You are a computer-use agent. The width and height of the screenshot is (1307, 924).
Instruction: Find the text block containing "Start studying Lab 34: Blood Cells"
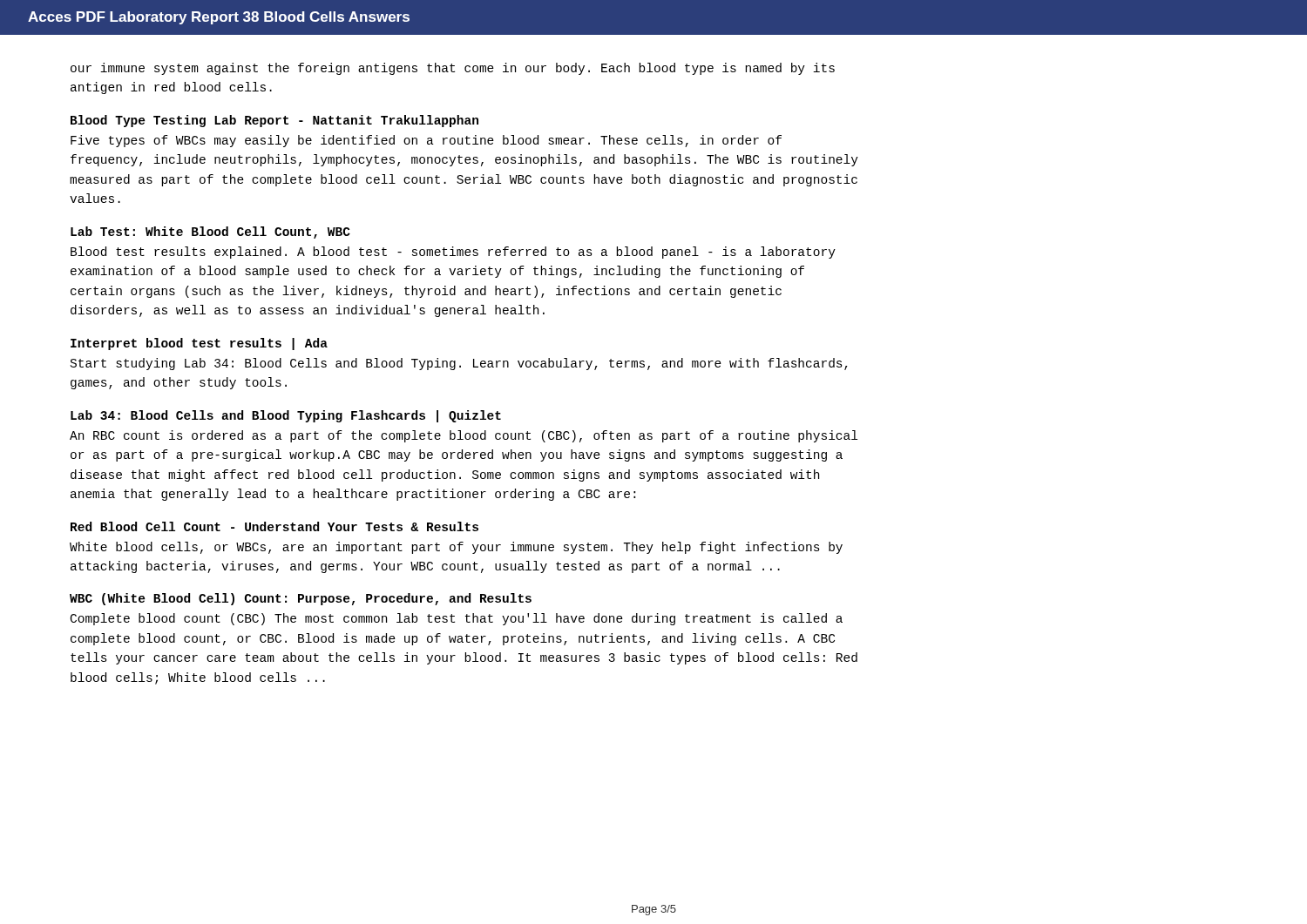click(x=460, y=374)
